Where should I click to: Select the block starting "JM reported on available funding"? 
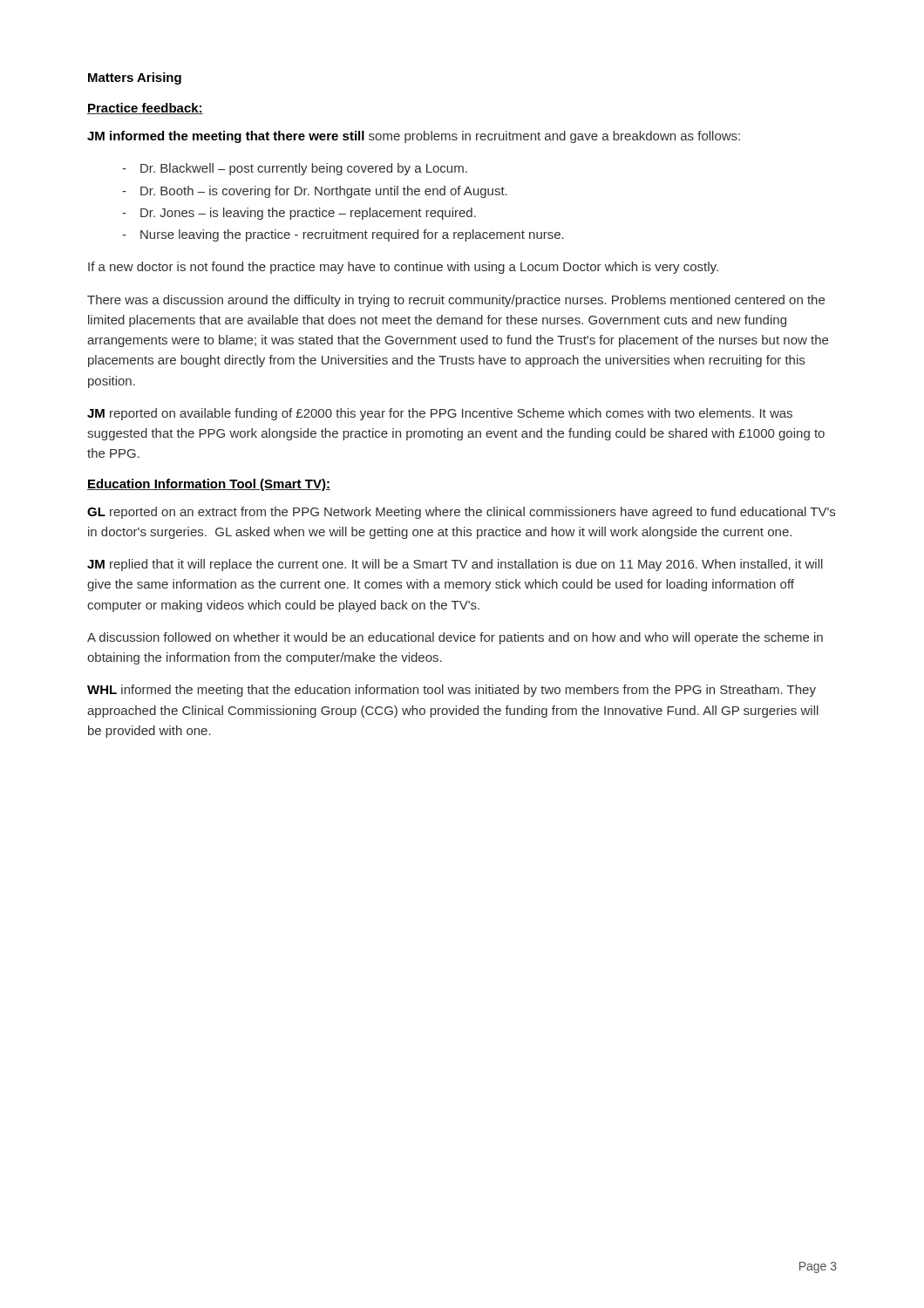(x=456, y=433)
